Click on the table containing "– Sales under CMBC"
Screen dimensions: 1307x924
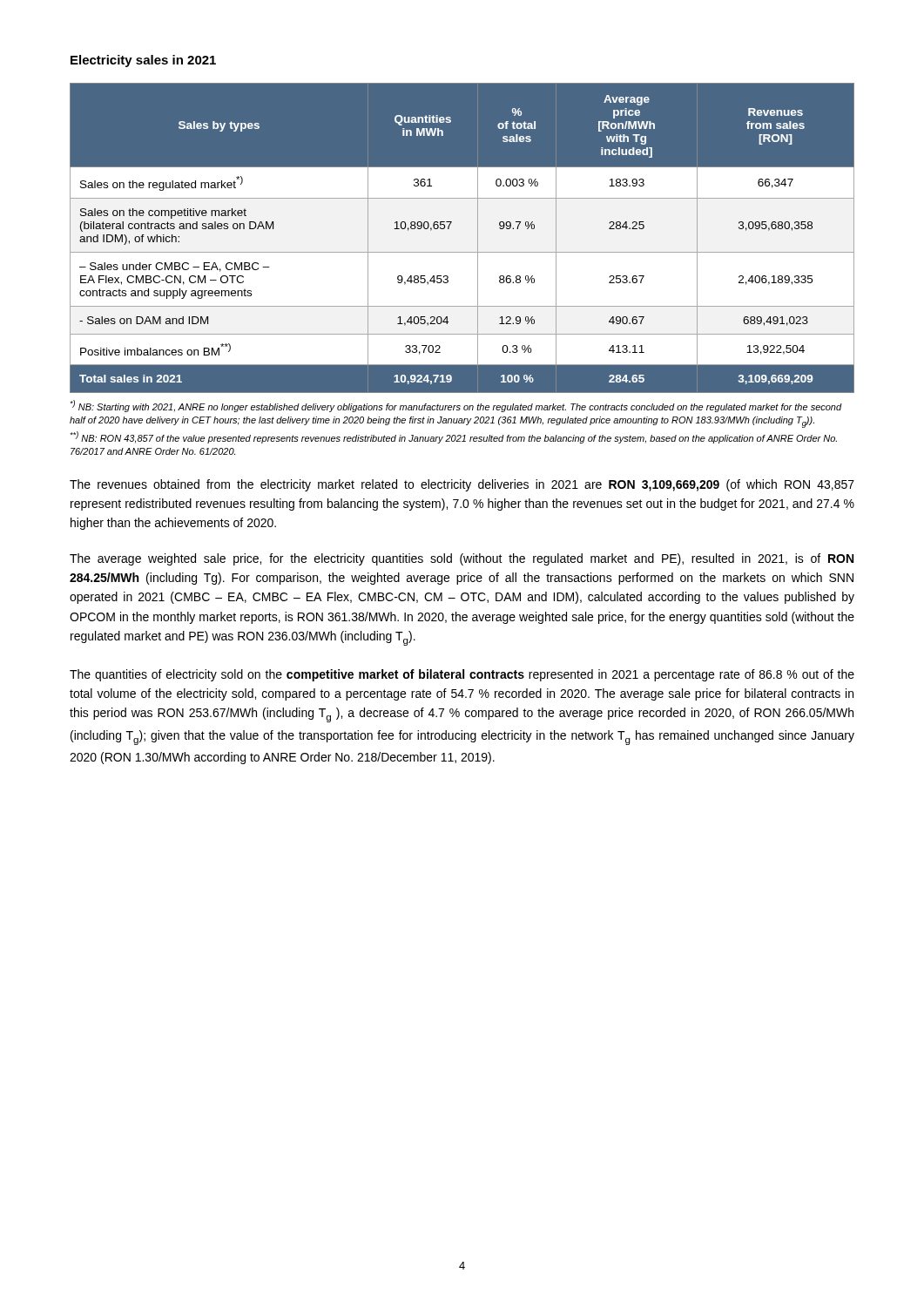point(462,238)
